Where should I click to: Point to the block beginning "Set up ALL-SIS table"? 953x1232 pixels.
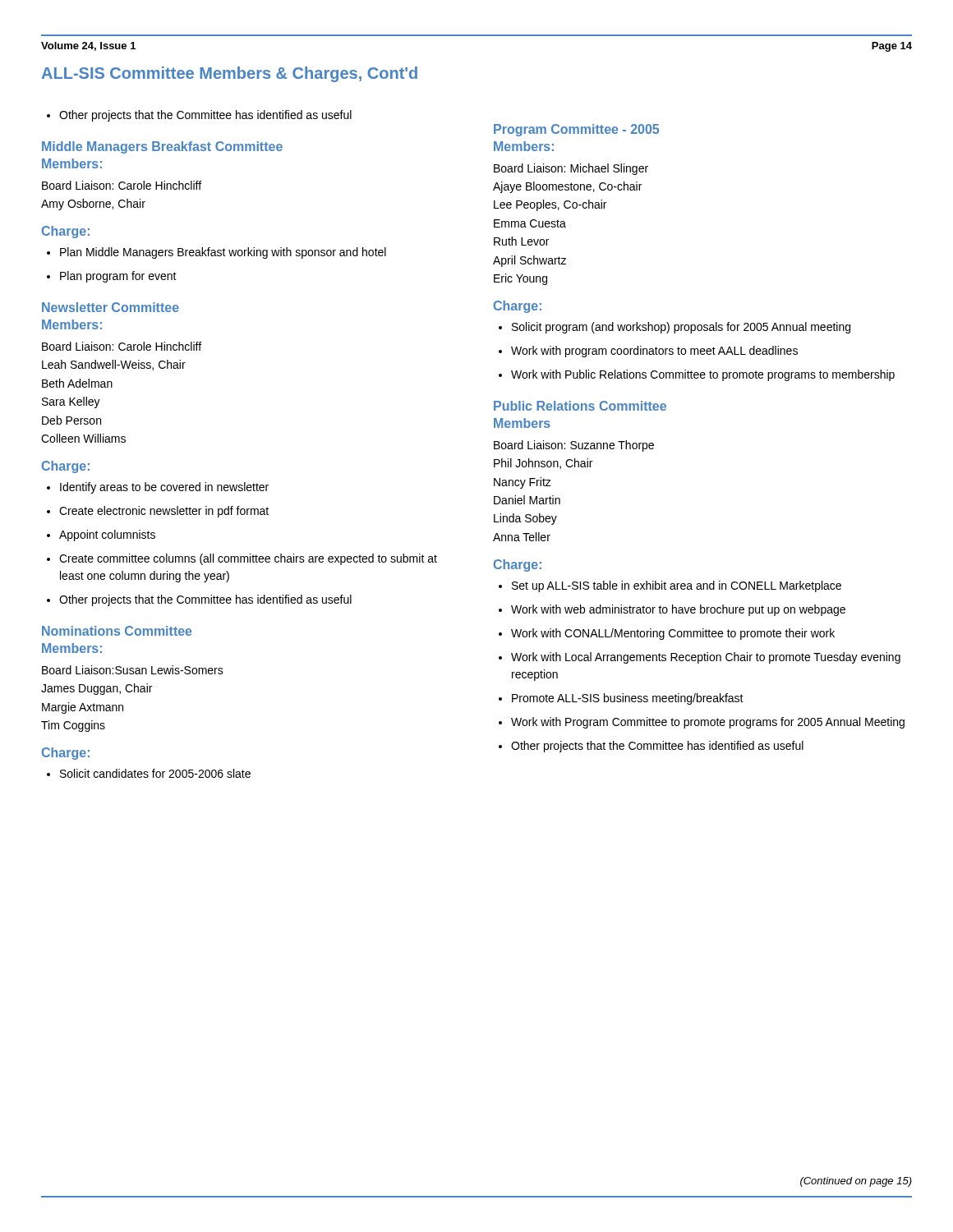[x=711, y=586]
